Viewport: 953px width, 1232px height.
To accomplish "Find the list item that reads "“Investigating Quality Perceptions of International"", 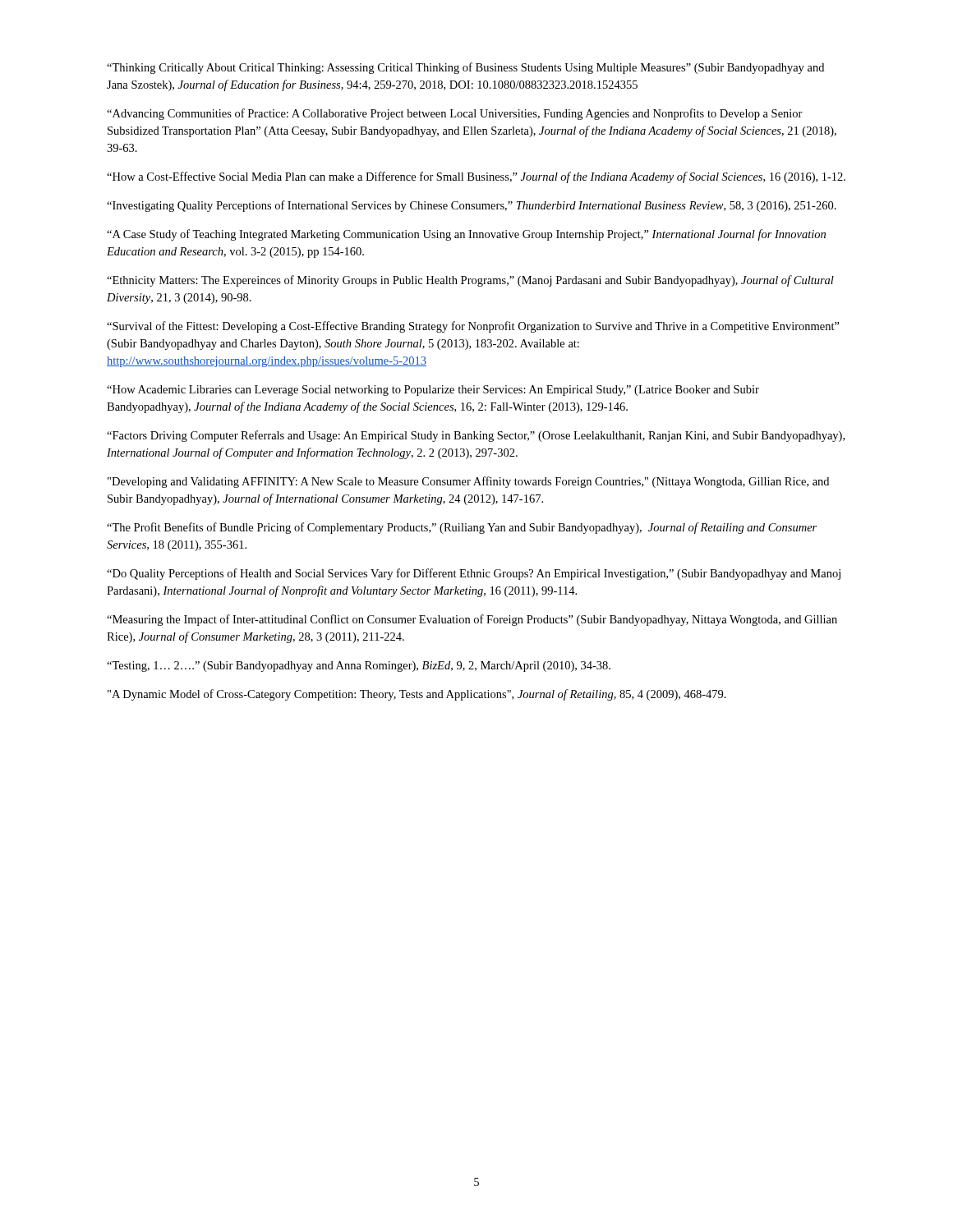I will (x=472, y=205).
